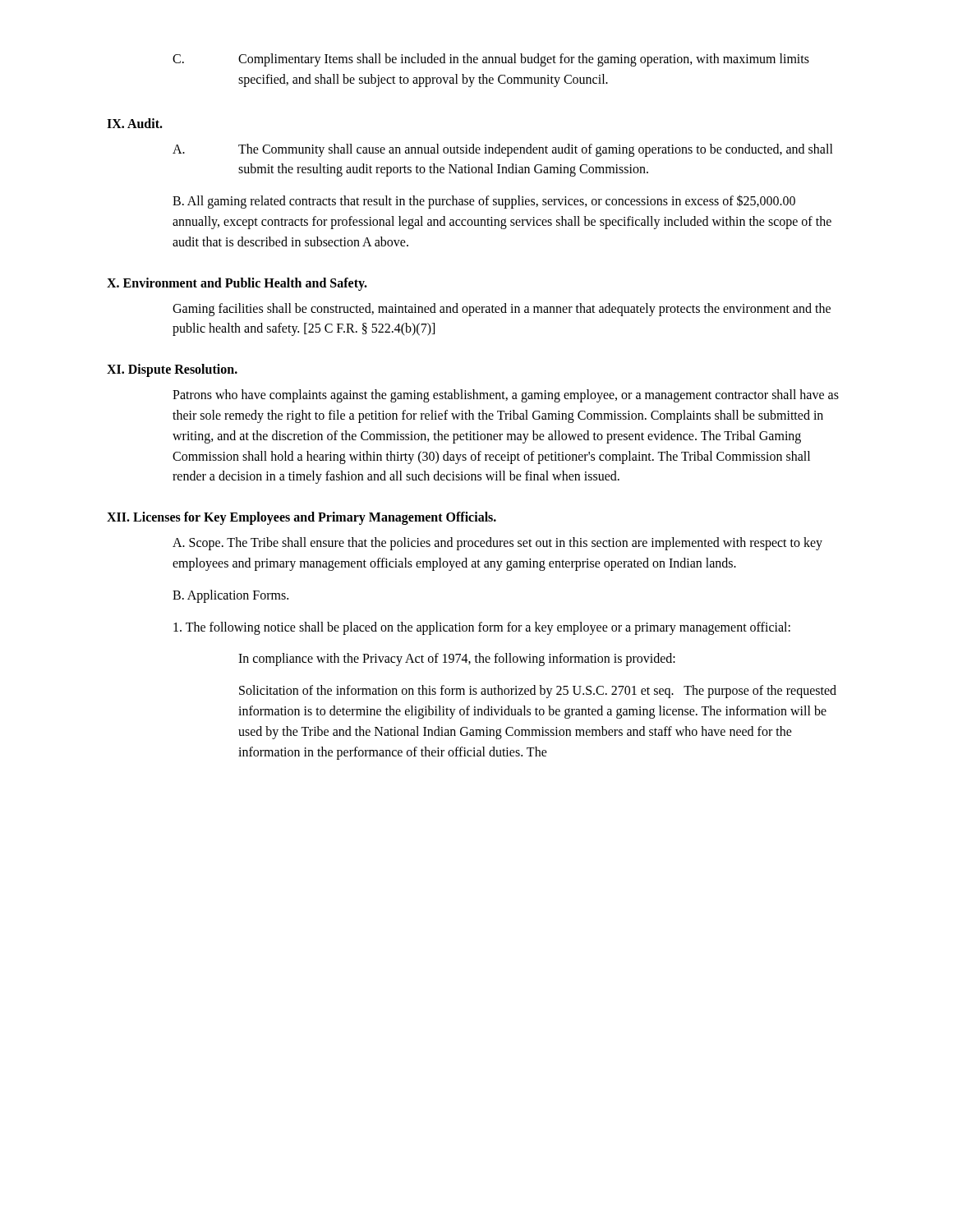Click the passage that begins "In compliance with"

point(457,659)
